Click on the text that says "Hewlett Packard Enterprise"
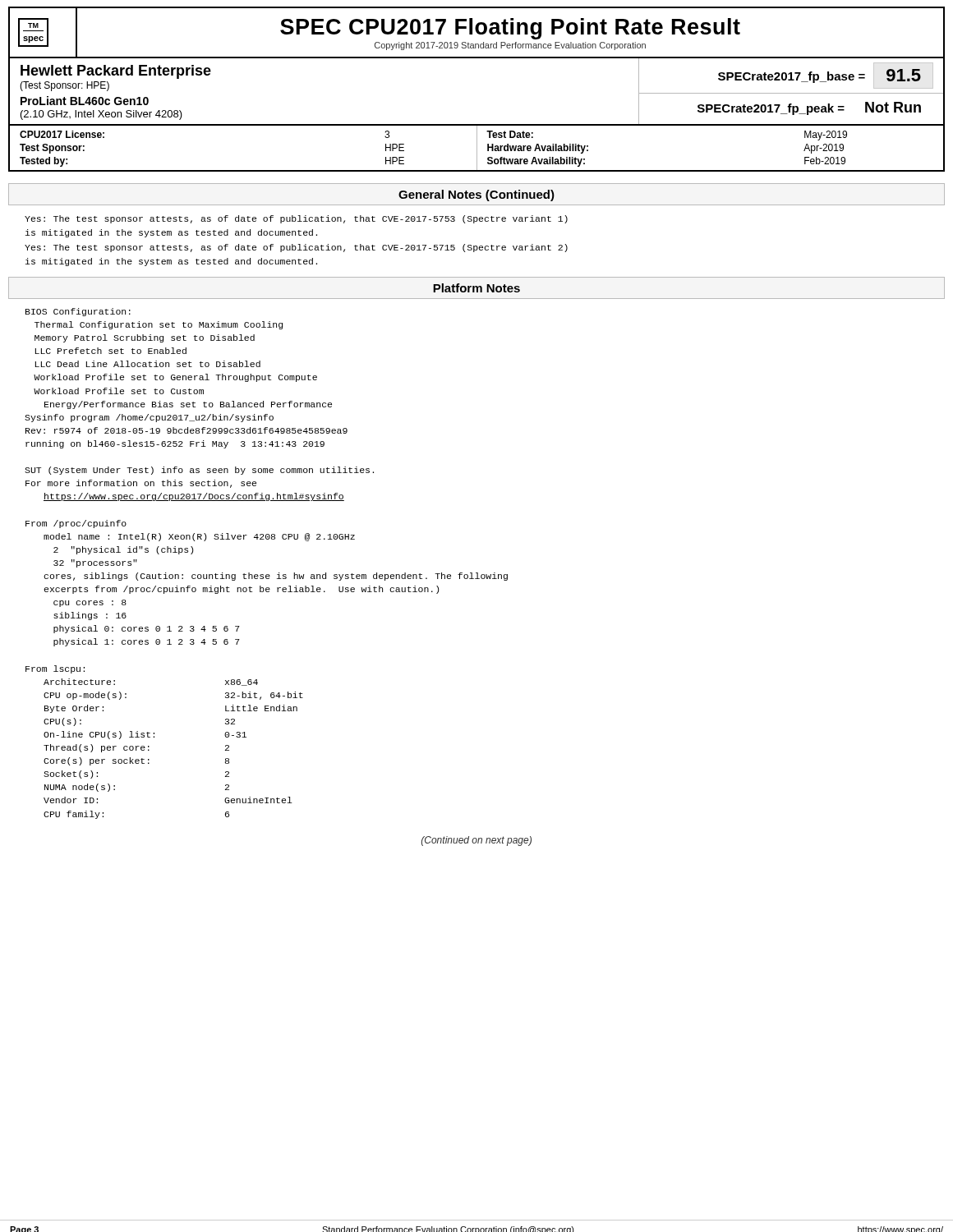The image size is (953, 1232). click(x=115, y=71)
